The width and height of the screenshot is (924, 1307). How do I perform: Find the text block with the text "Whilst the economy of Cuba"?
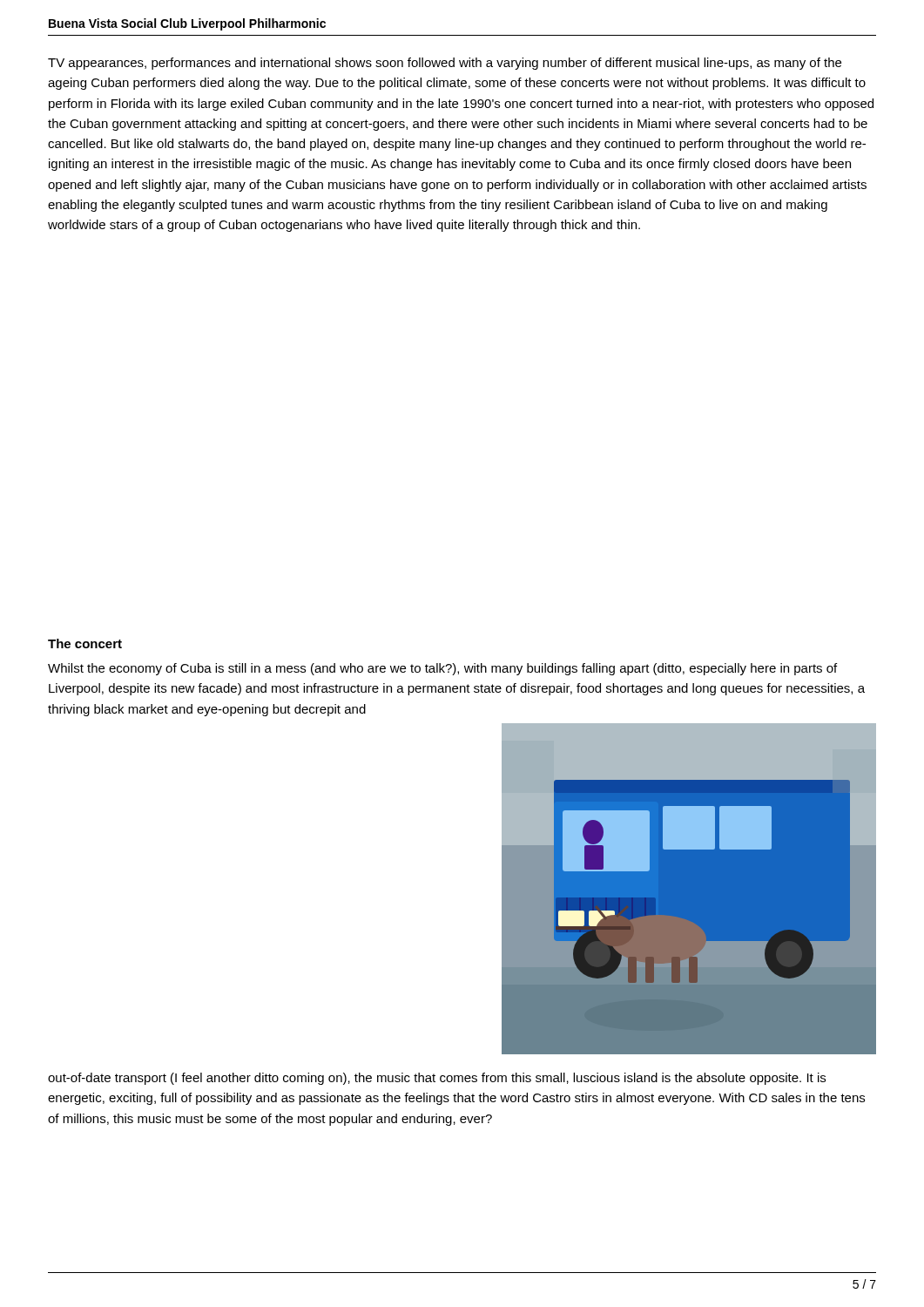click(x=456, y=688)
